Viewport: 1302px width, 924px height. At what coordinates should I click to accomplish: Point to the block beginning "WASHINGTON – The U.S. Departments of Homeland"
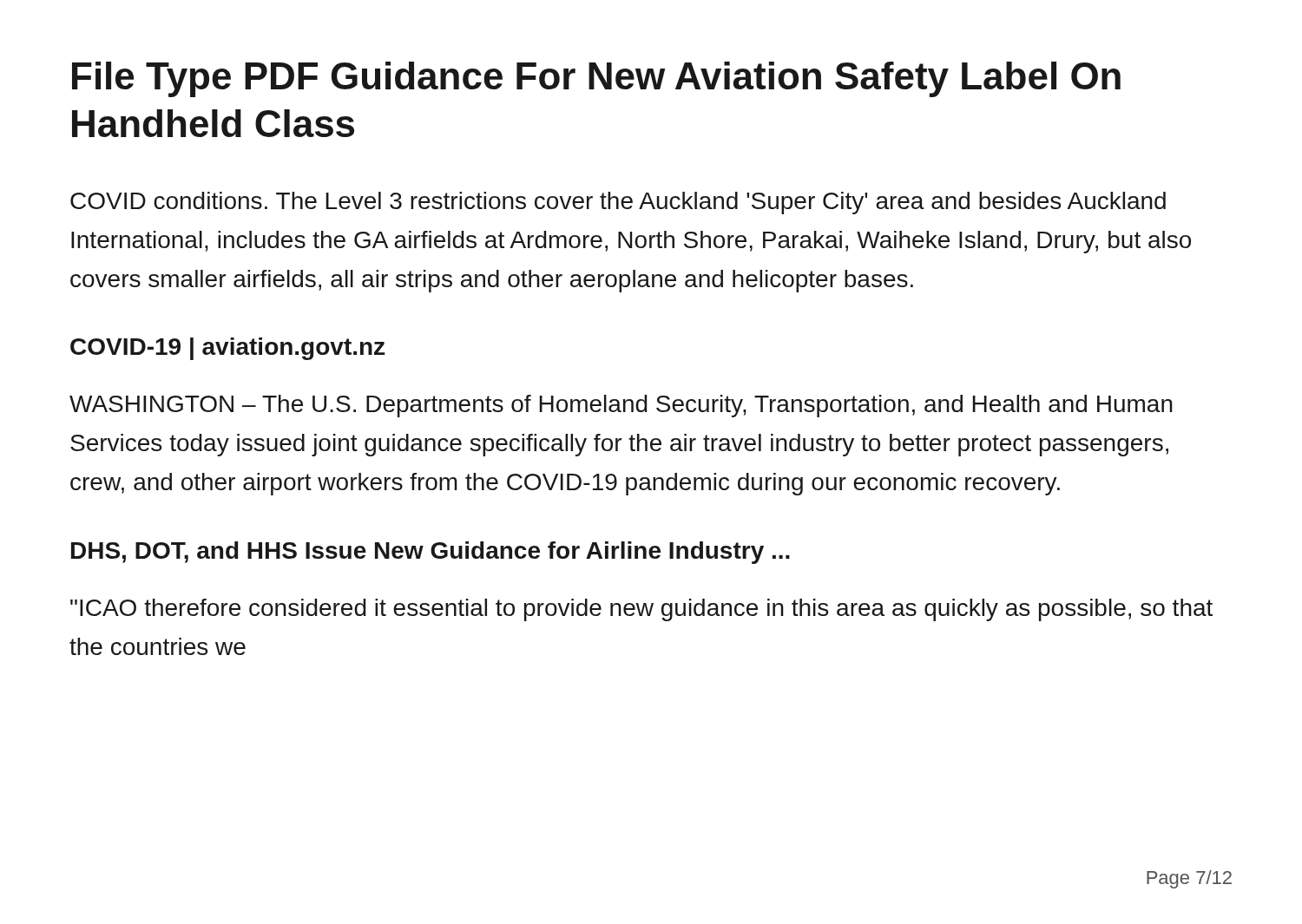pyautogui.click(x=651, y=444)
